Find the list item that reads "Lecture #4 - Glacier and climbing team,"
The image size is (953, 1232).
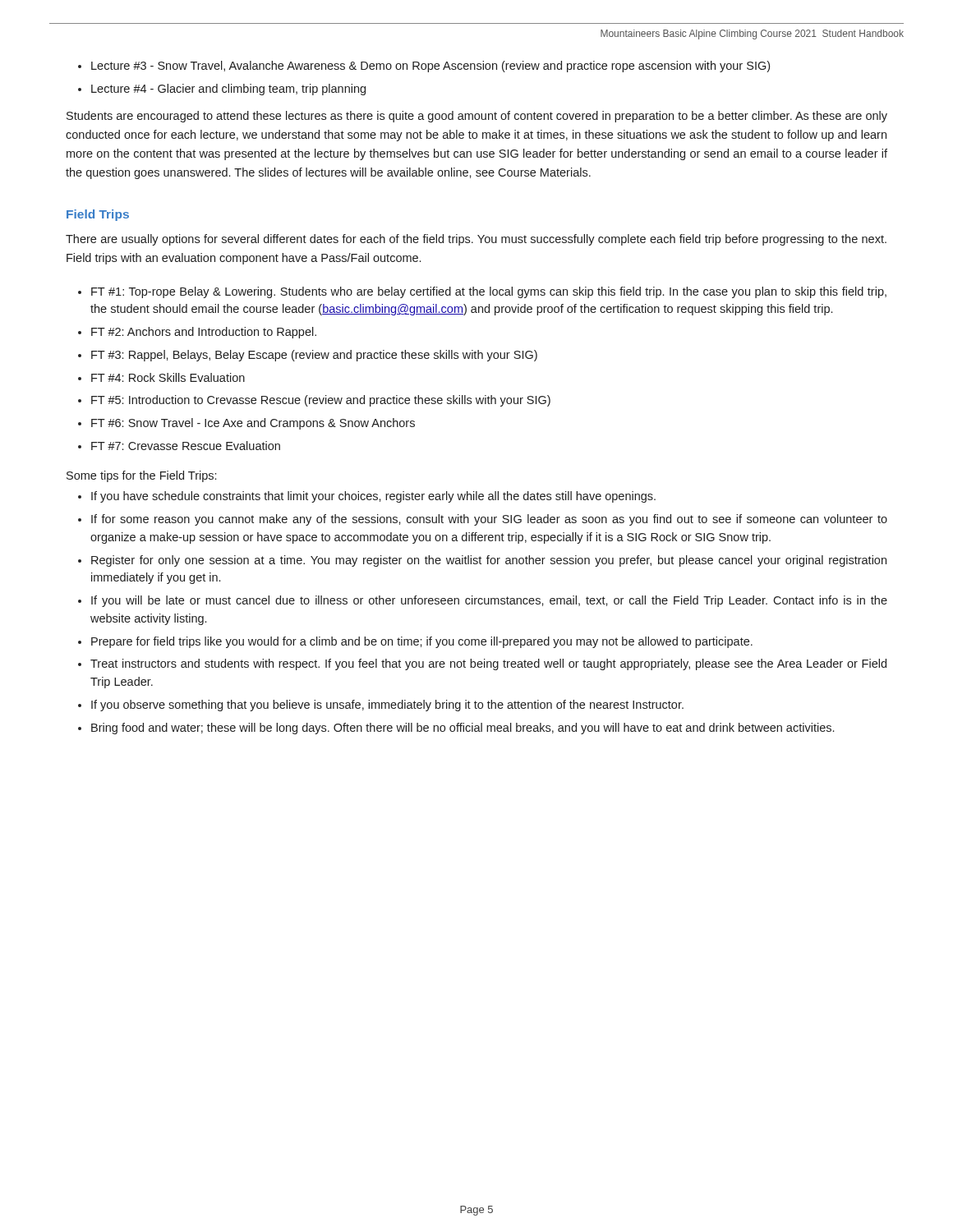(228, 89)
